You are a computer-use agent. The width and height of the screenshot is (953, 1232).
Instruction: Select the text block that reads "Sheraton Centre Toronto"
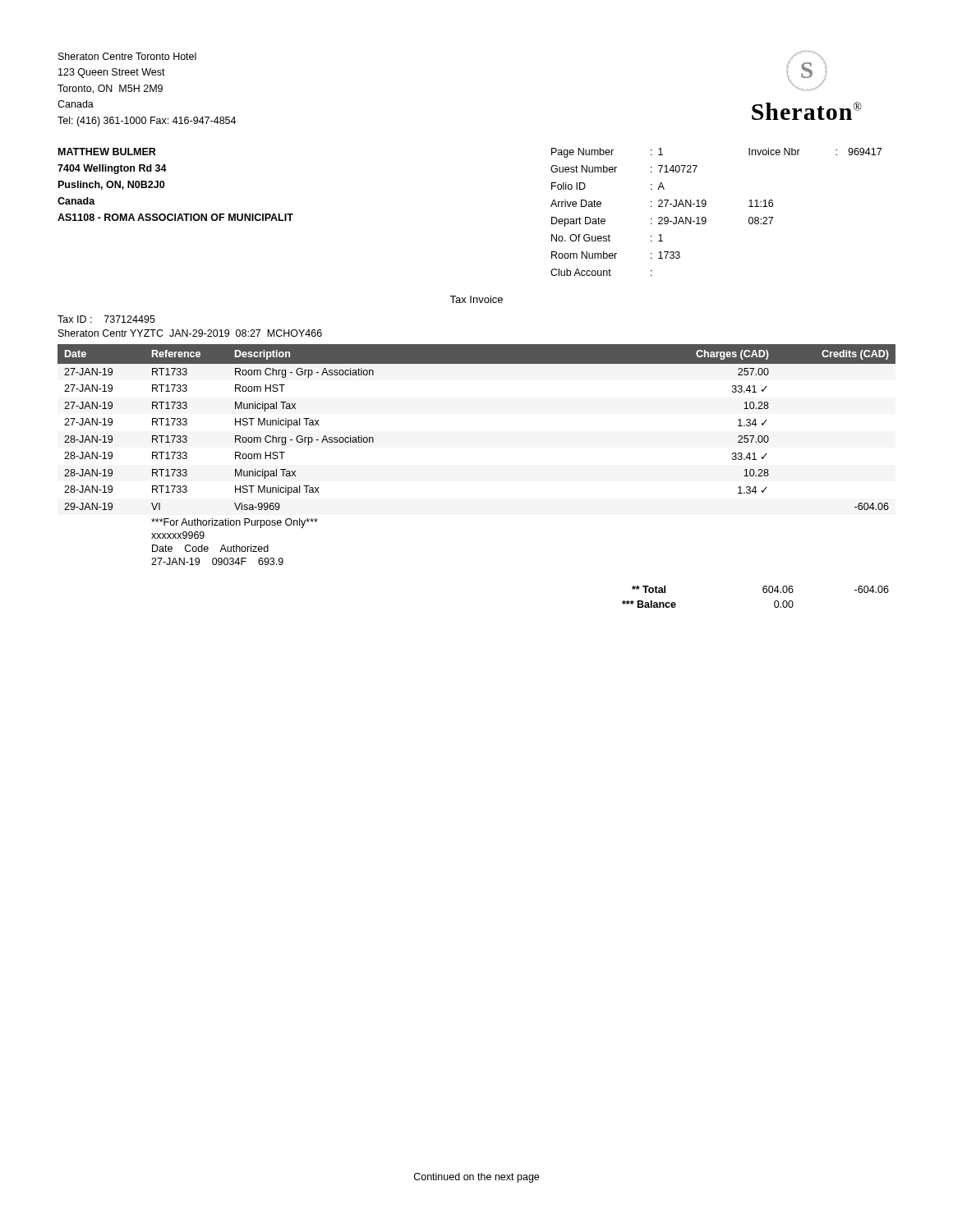(x=147, y=88)
